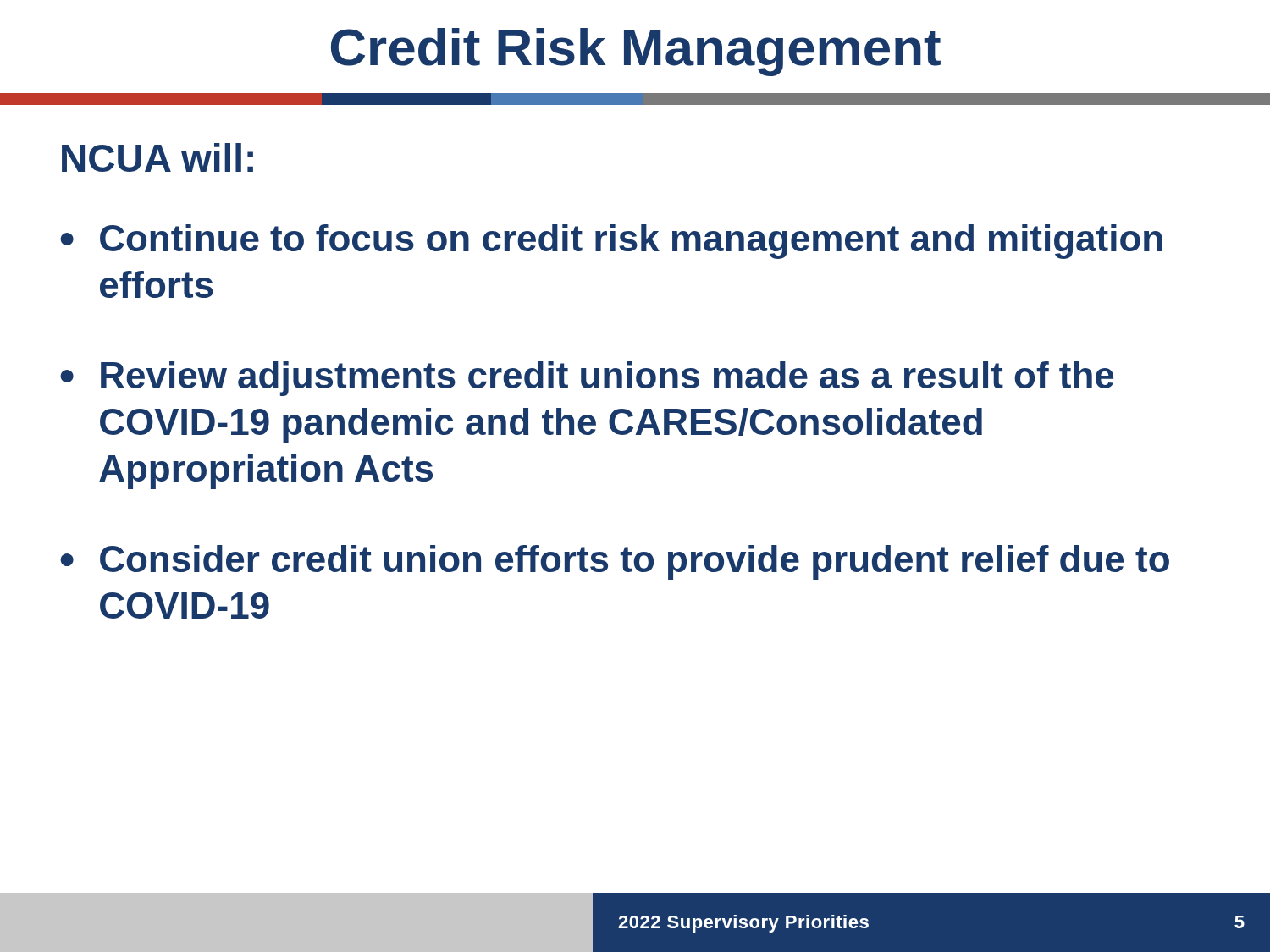Find the section header
The image size is (1270, 952).
158,150
